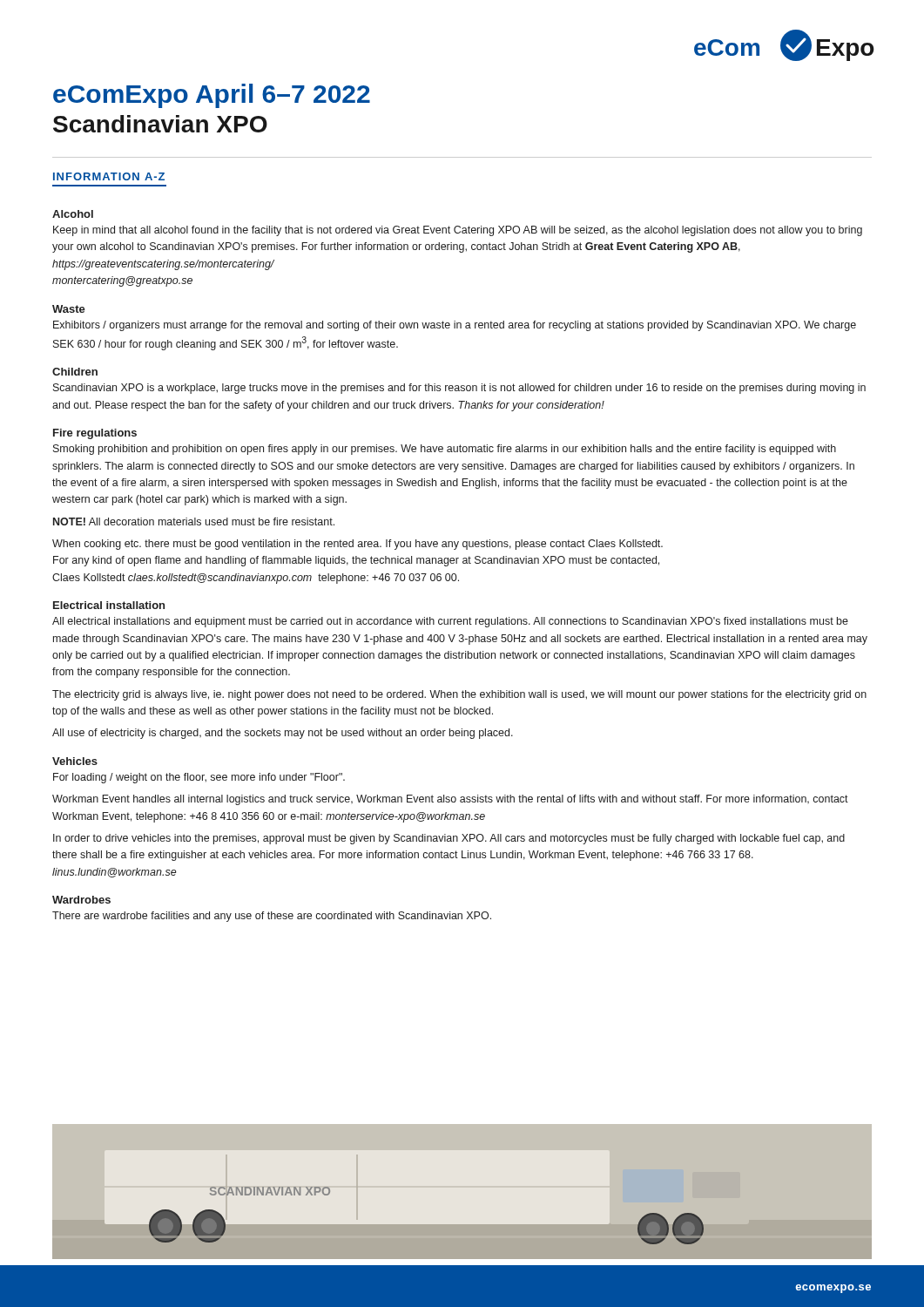This screenshot has width=924, height=1307.
Task: Select the block starting "Keep in mind that all alcohol found in"
Action: [462, 256]
